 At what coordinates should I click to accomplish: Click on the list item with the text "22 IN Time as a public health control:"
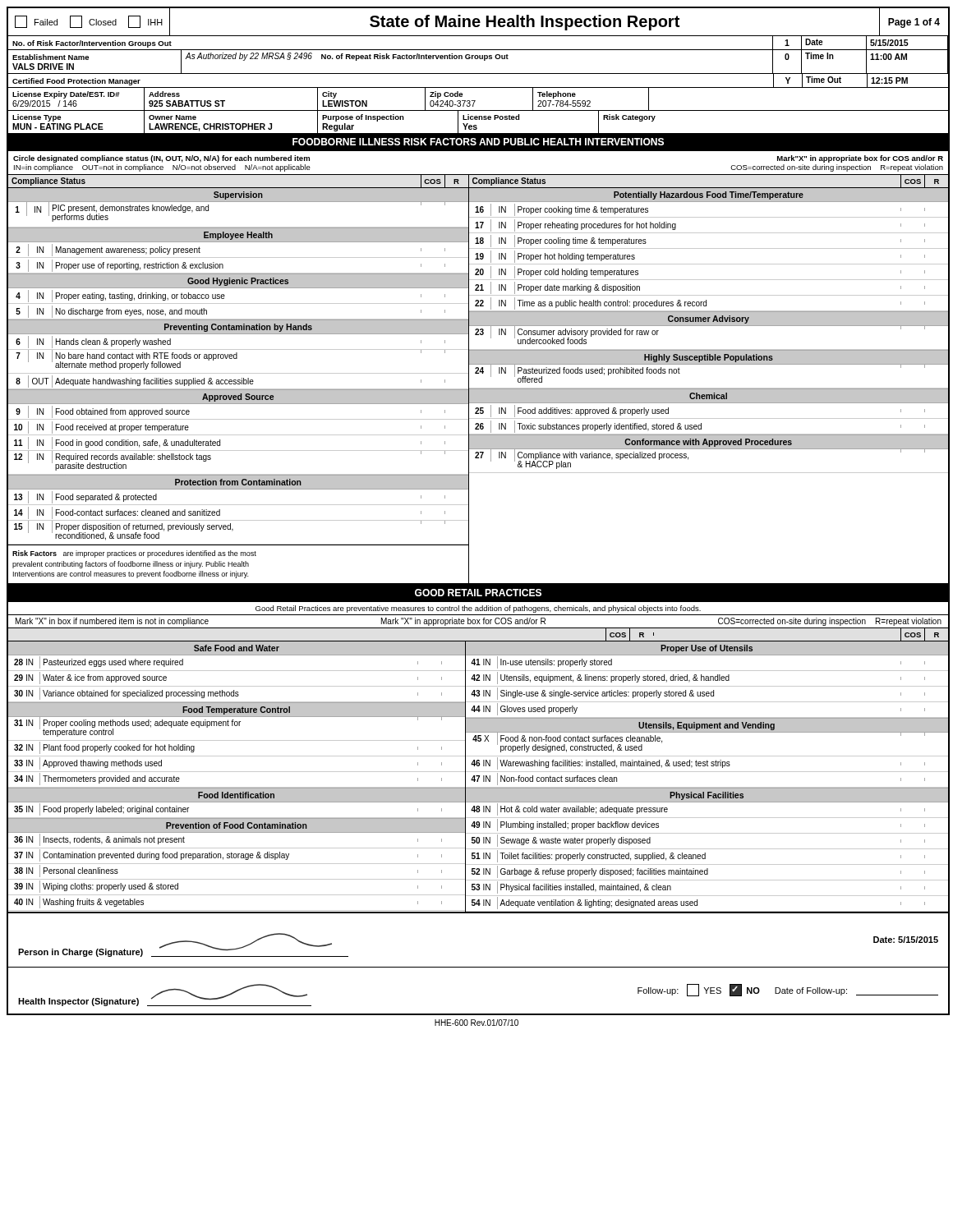708,303
